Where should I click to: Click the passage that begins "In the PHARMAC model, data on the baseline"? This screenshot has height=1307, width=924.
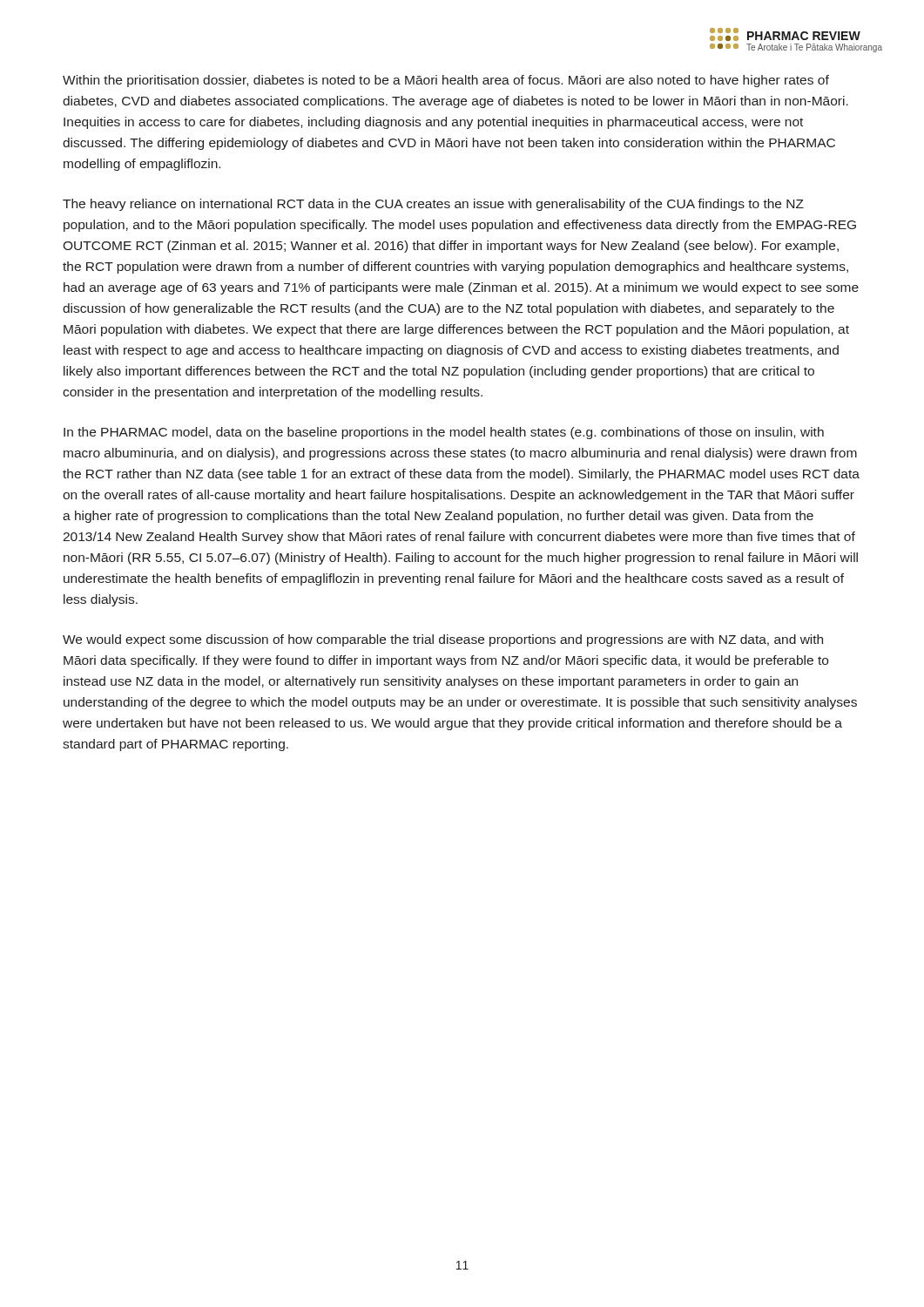pyautogui.click(x=461, y=516)
